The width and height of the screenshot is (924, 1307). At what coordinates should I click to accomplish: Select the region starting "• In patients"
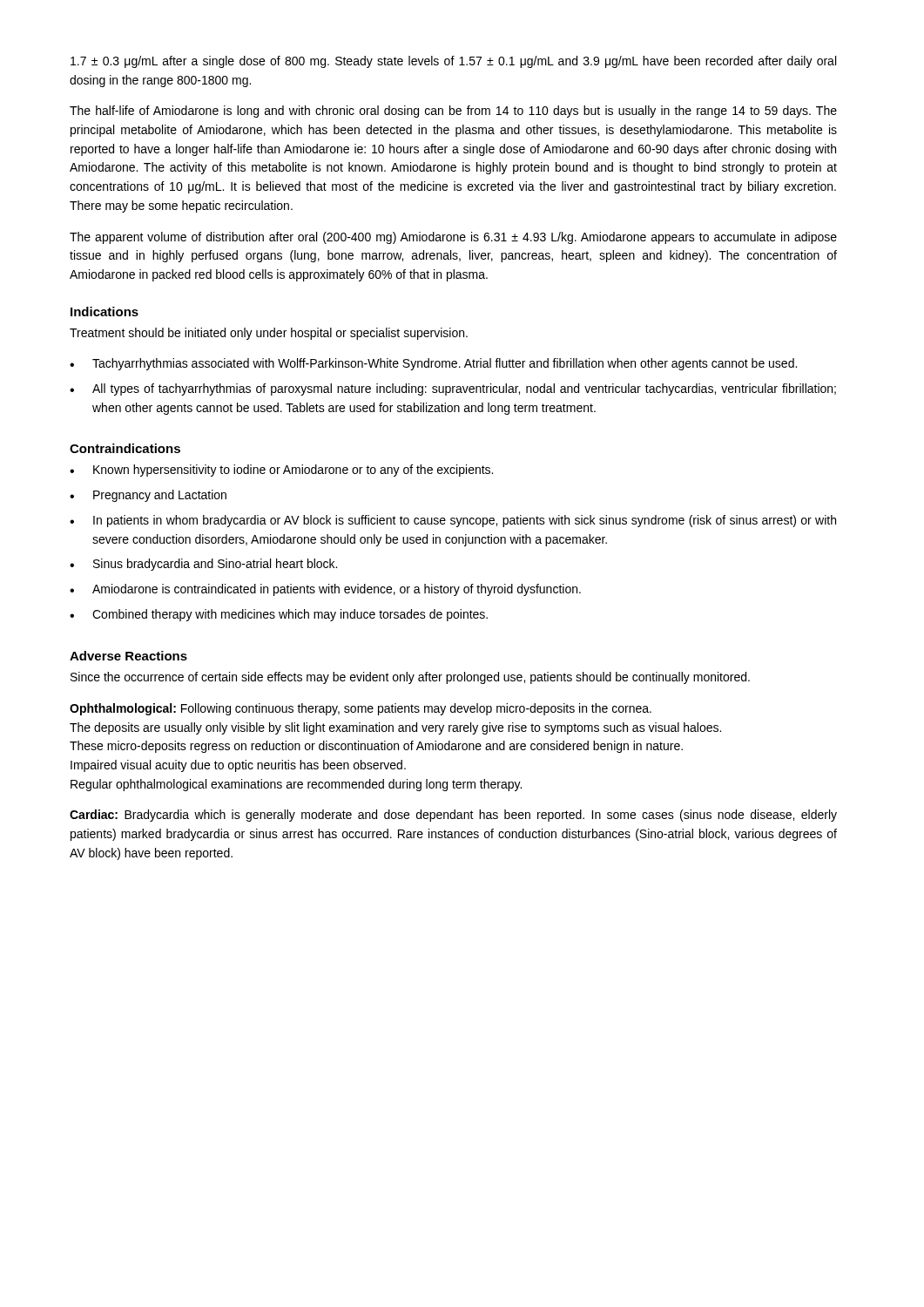tap(453, 531)
